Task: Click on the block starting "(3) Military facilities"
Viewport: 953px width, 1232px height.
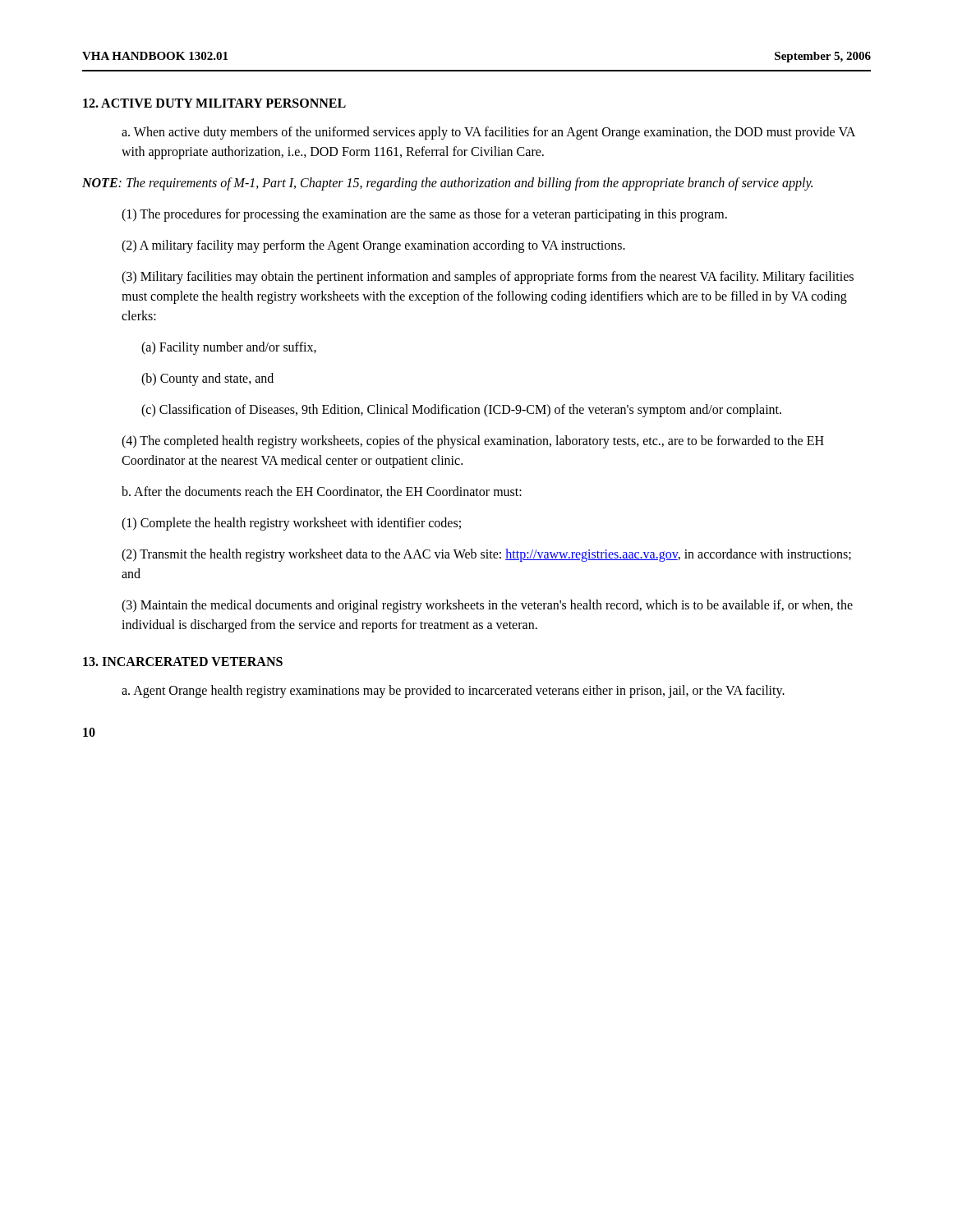Action: pos(488,296)
